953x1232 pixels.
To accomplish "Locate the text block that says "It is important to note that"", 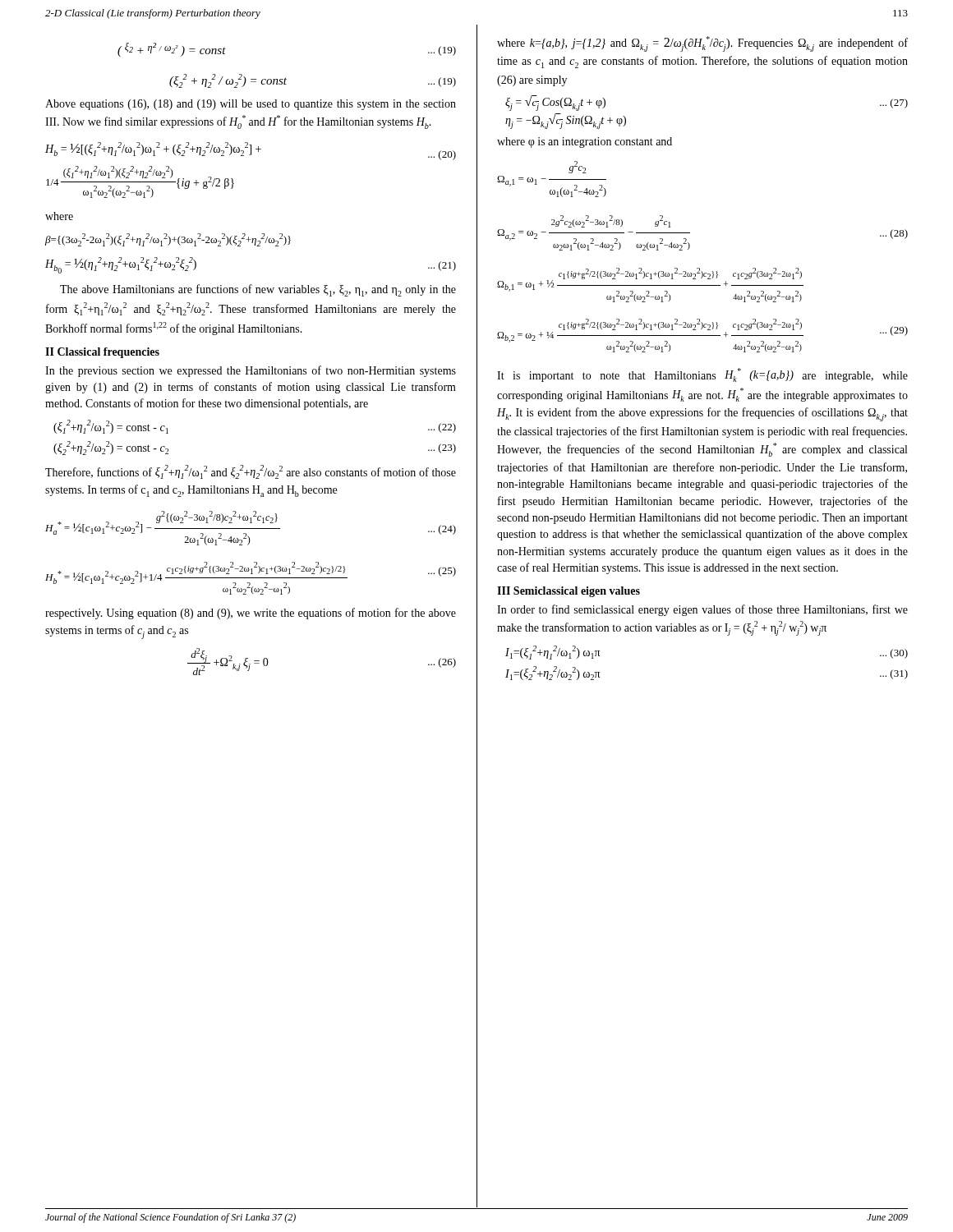I will (x=702, y=471).
